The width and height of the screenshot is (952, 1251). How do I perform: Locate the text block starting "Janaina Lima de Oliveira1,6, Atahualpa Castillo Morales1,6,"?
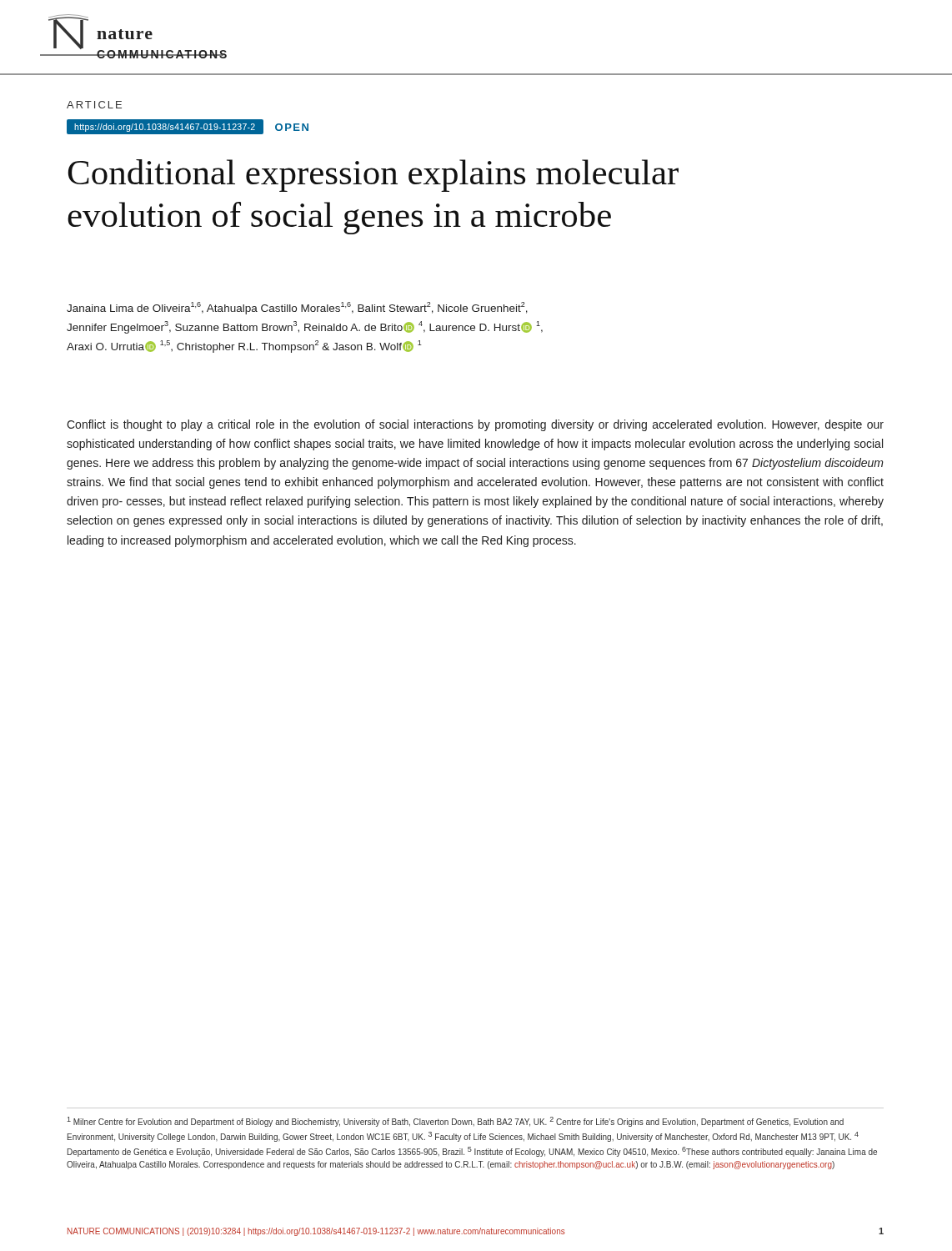[x=305, y=326]
